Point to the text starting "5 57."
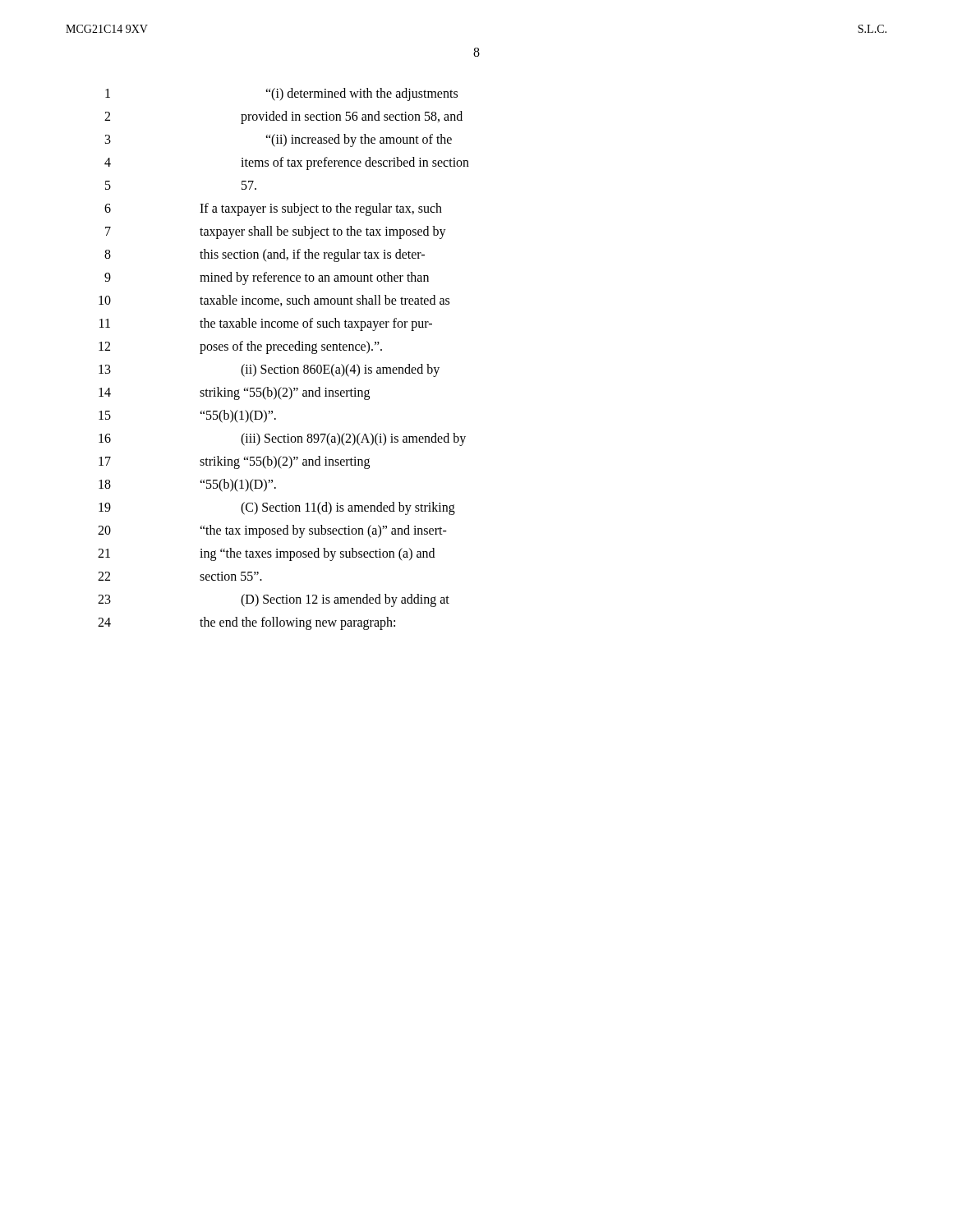The width and height of the screenshot is (953, 1232). pos(108,184)
